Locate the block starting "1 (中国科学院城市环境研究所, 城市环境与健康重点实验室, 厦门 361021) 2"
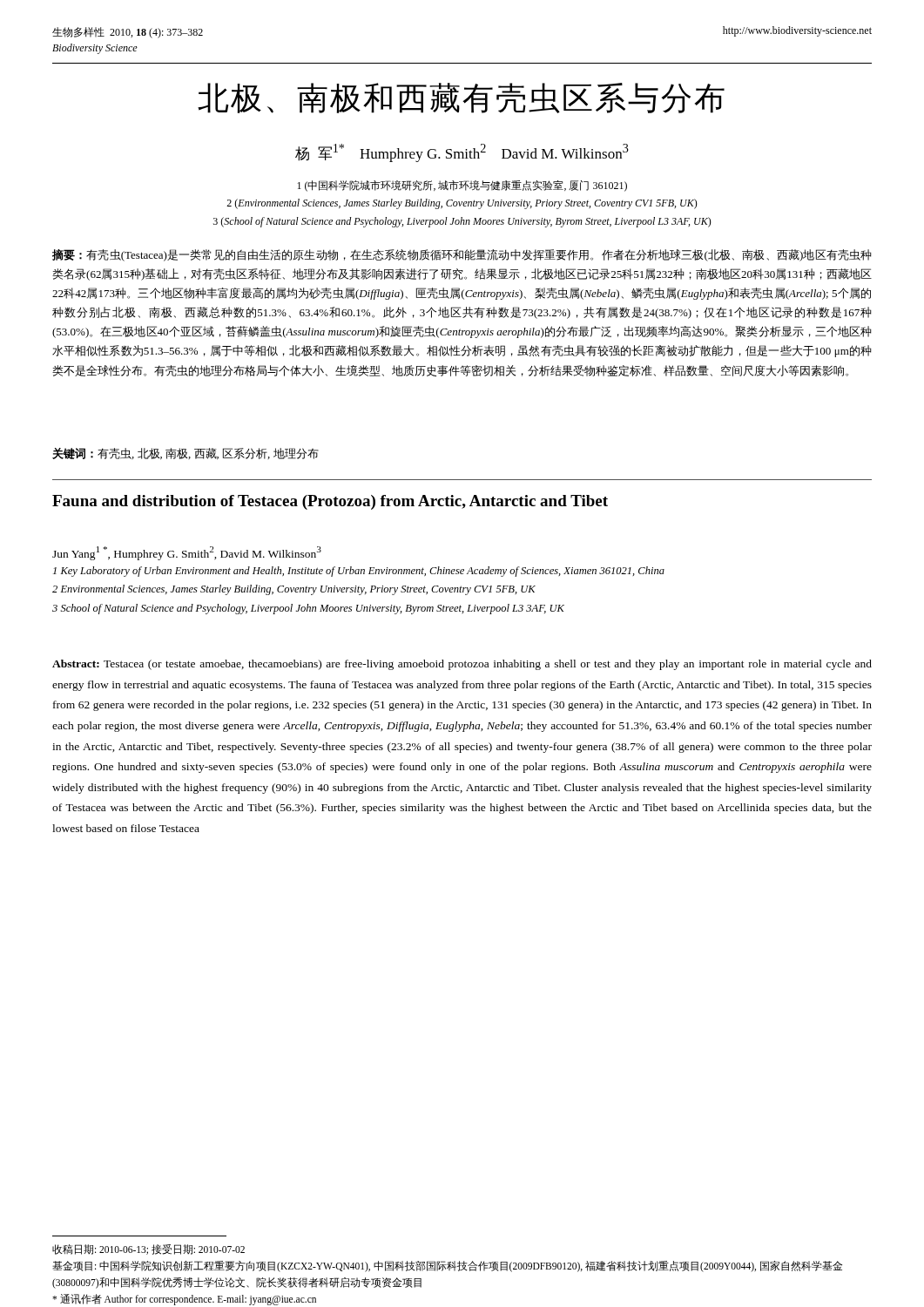This screenshot has width=924, height=1307. [x=462, y=203]
